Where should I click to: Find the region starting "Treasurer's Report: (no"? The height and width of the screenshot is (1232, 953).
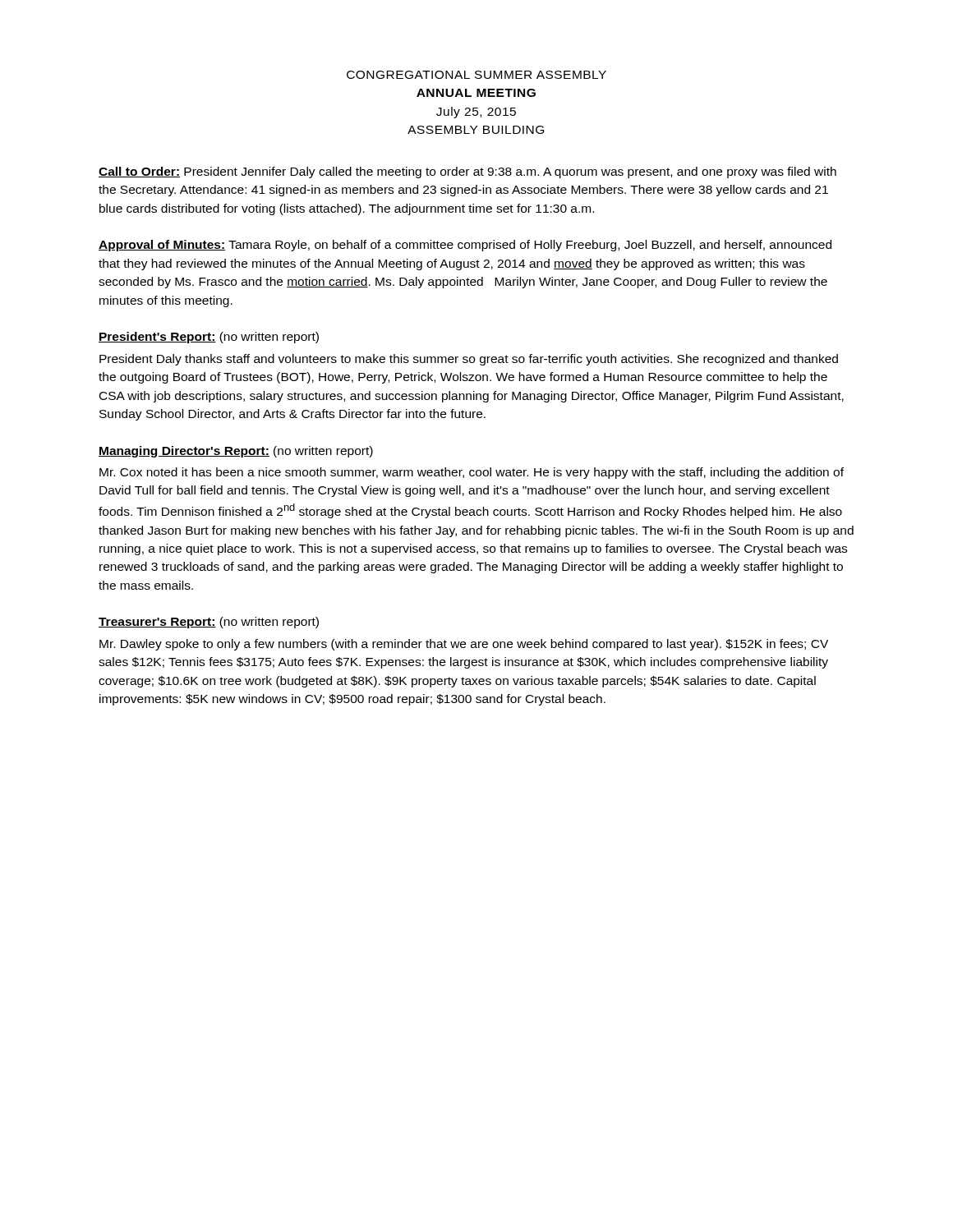209,623
